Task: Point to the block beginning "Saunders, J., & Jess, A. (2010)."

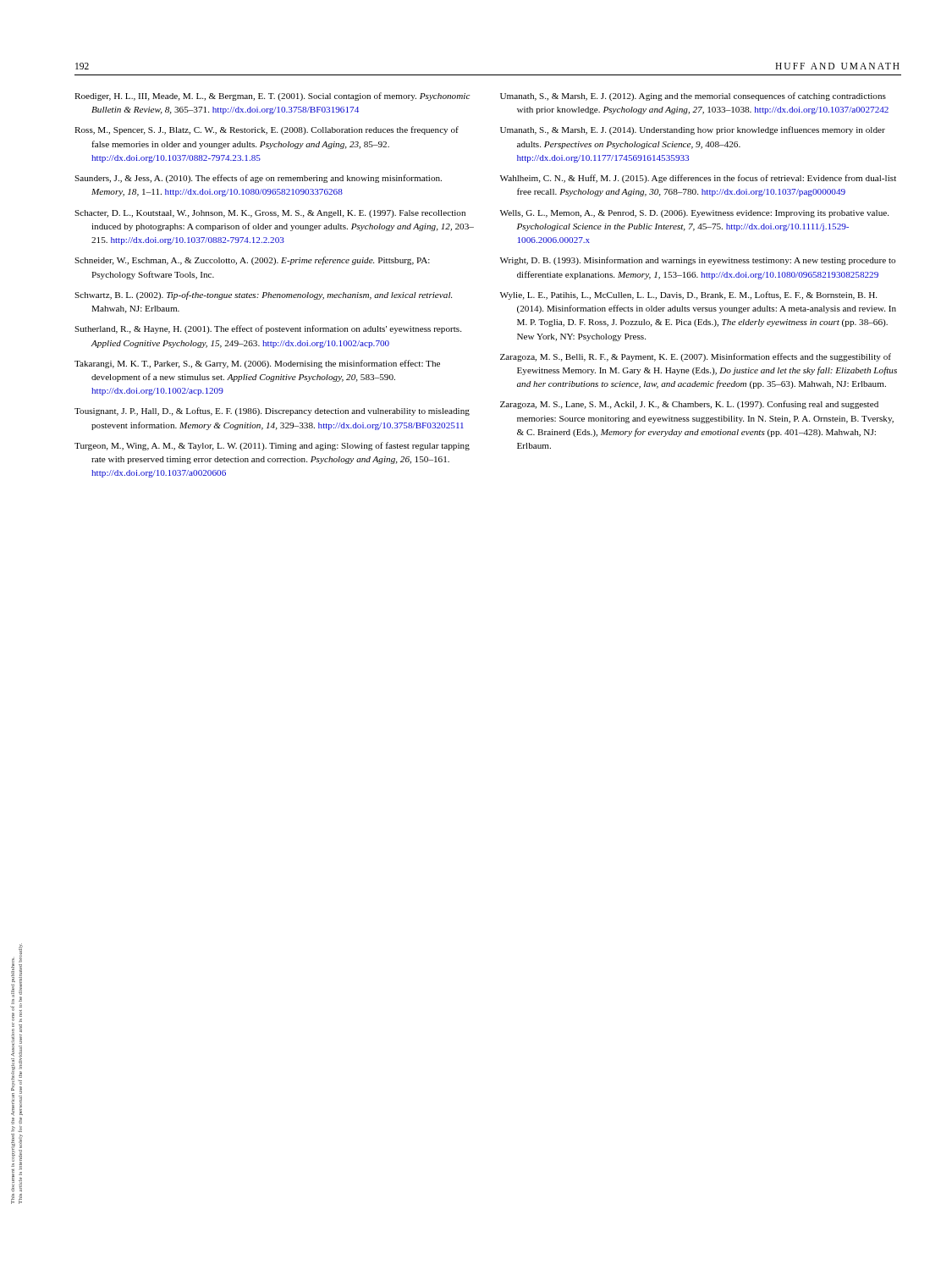Action: [258, 185]
